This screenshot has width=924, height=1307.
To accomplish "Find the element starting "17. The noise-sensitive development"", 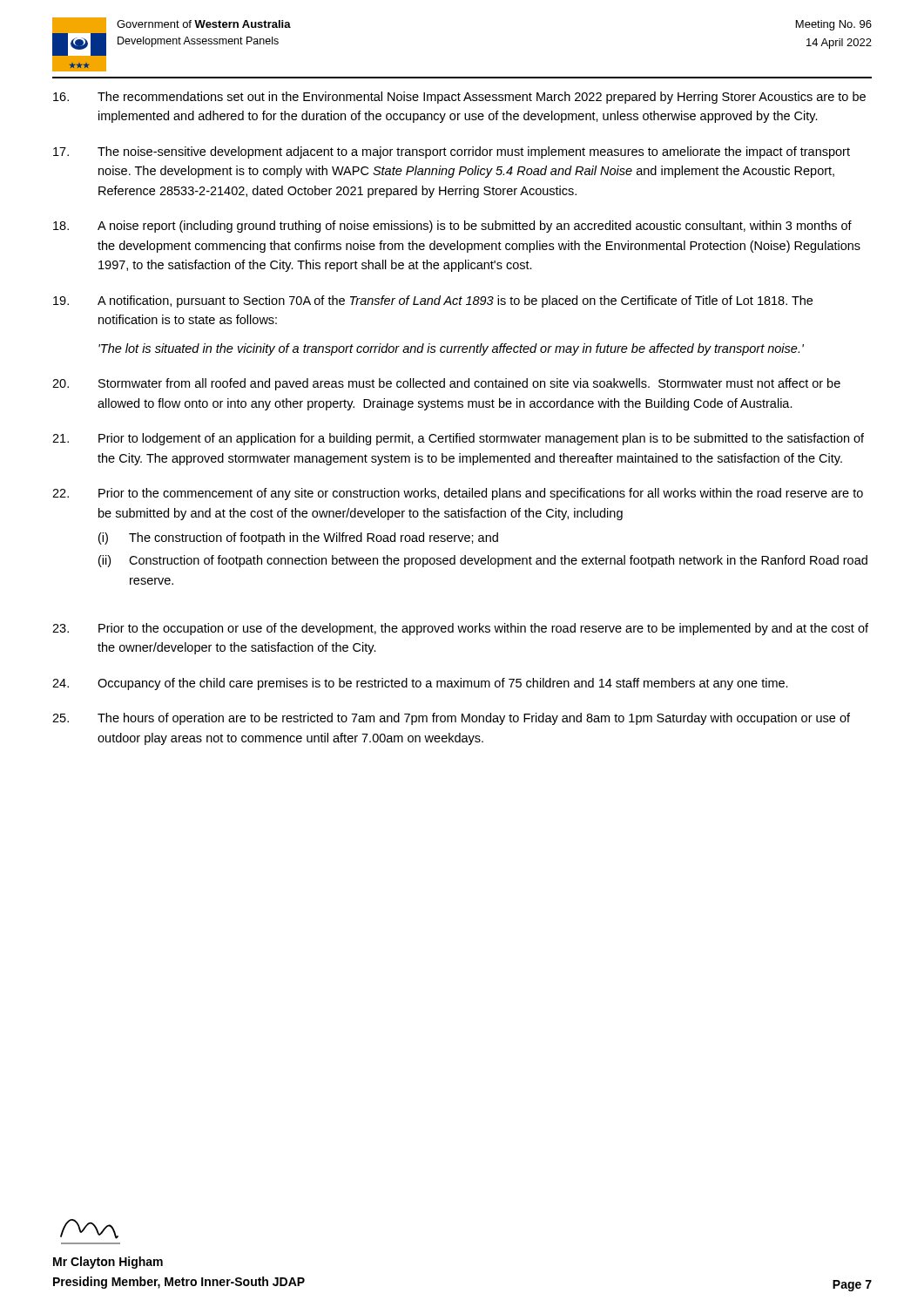I will pos(462,171).
